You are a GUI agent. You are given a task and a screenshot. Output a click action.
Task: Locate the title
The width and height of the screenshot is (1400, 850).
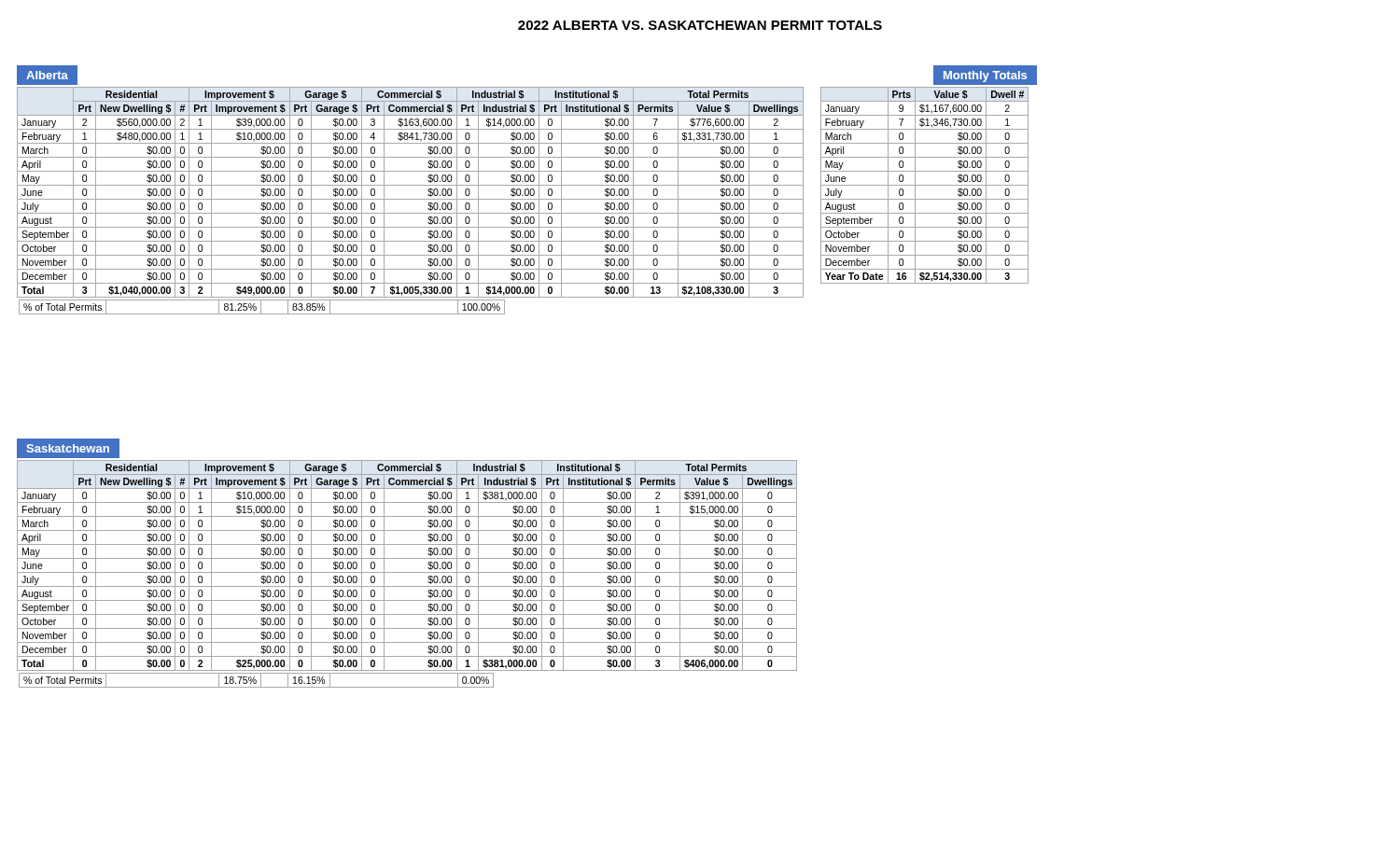point(700,25)
